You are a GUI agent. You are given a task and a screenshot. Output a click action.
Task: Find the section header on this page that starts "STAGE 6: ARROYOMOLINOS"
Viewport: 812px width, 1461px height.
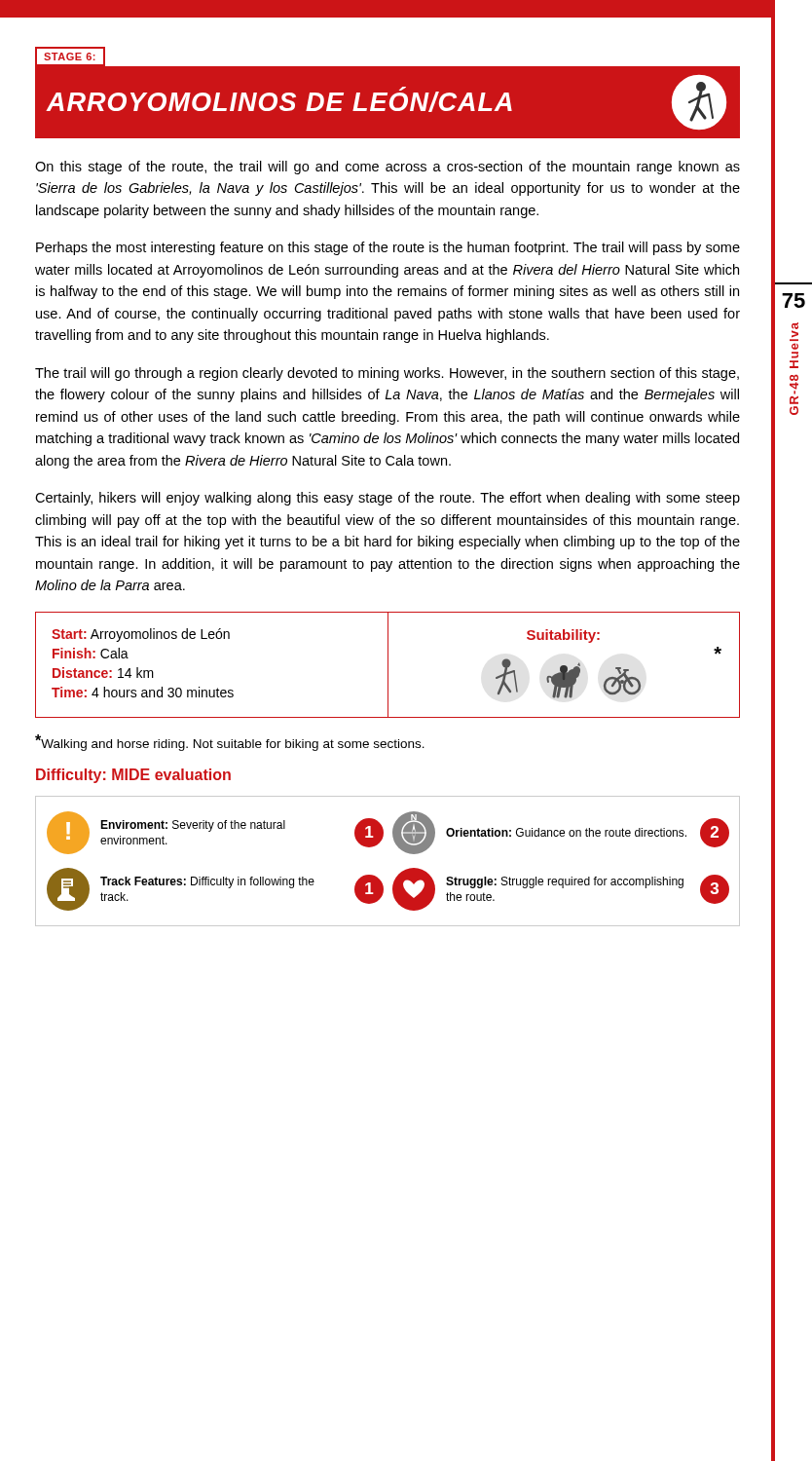388,93
